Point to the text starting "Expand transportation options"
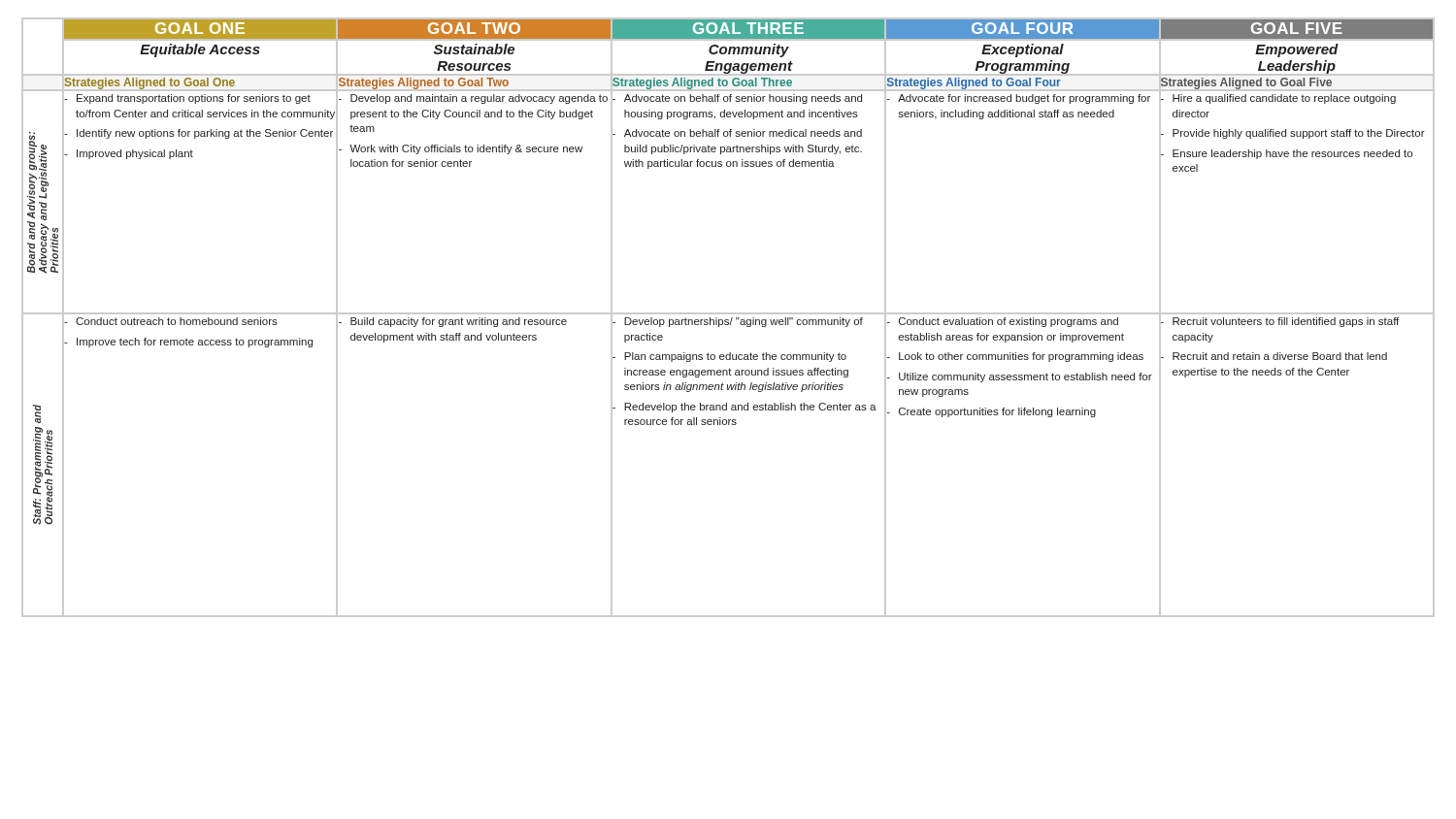Screen dimensions: 819x1456 (205, 106)
